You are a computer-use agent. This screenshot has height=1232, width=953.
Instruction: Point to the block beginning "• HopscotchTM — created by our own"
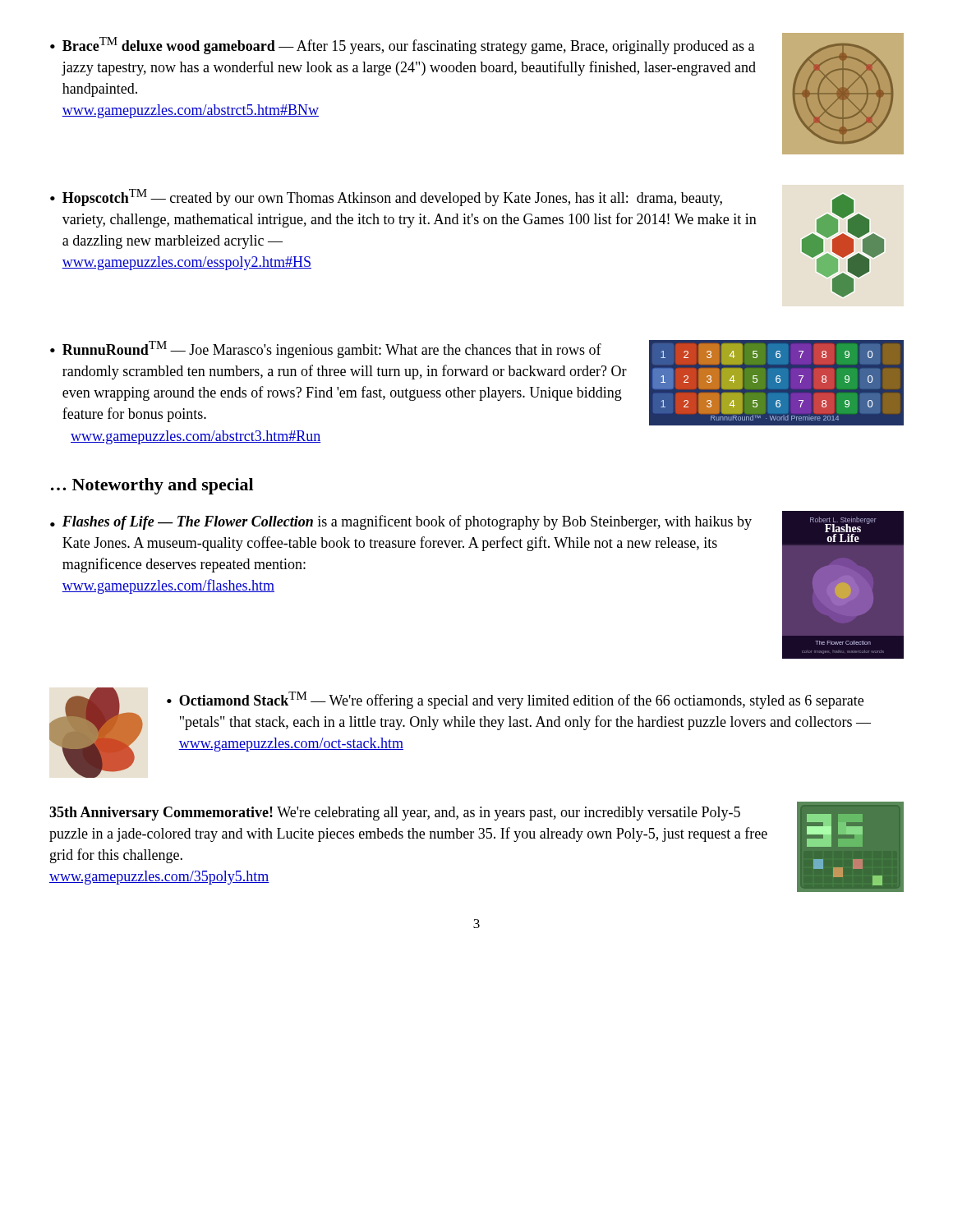click(x=476, y=249)
